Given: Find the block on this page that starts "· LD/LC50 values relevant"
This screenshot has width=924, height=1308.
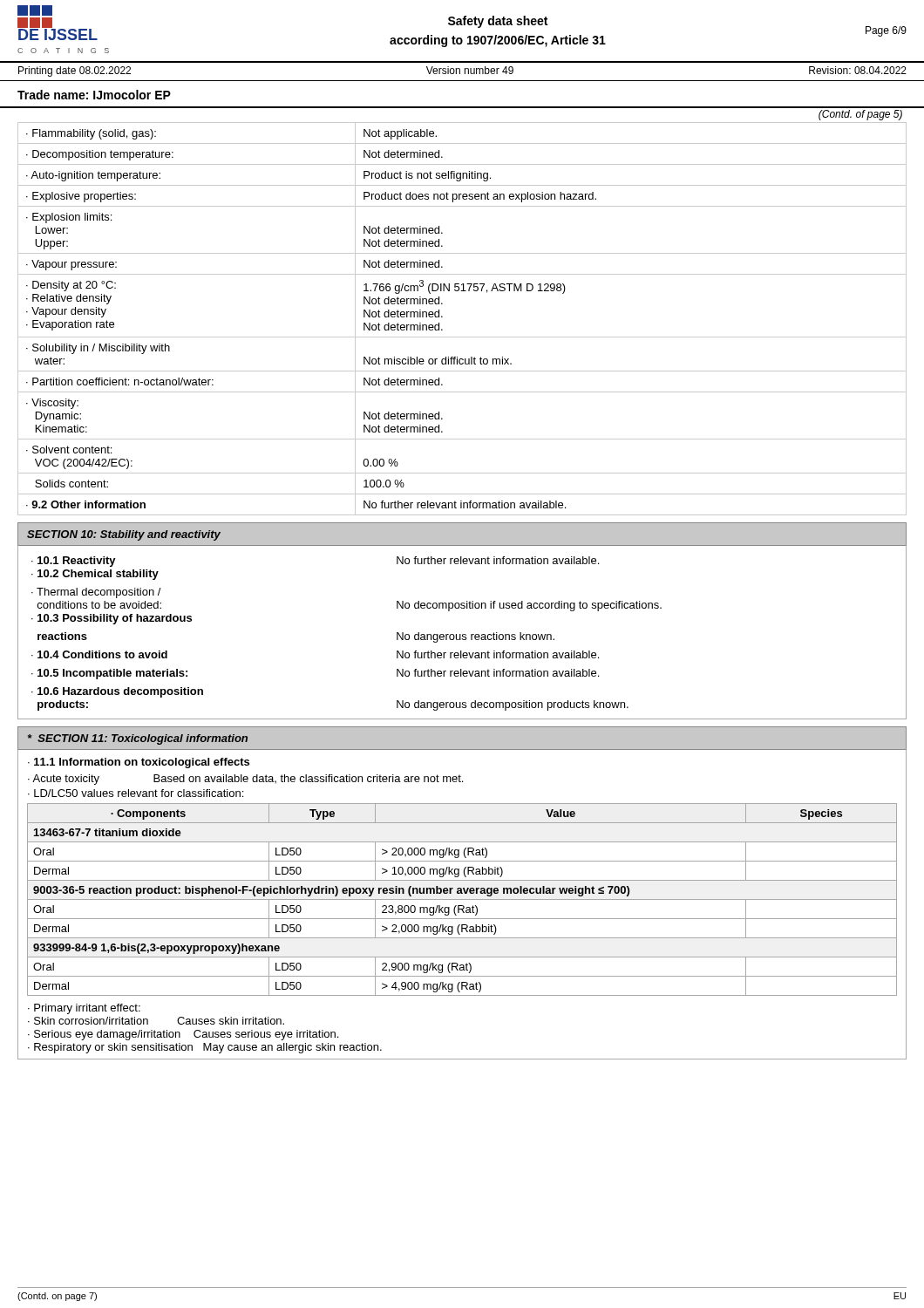Looking at the screenshot, I should [x=136, y=793].
